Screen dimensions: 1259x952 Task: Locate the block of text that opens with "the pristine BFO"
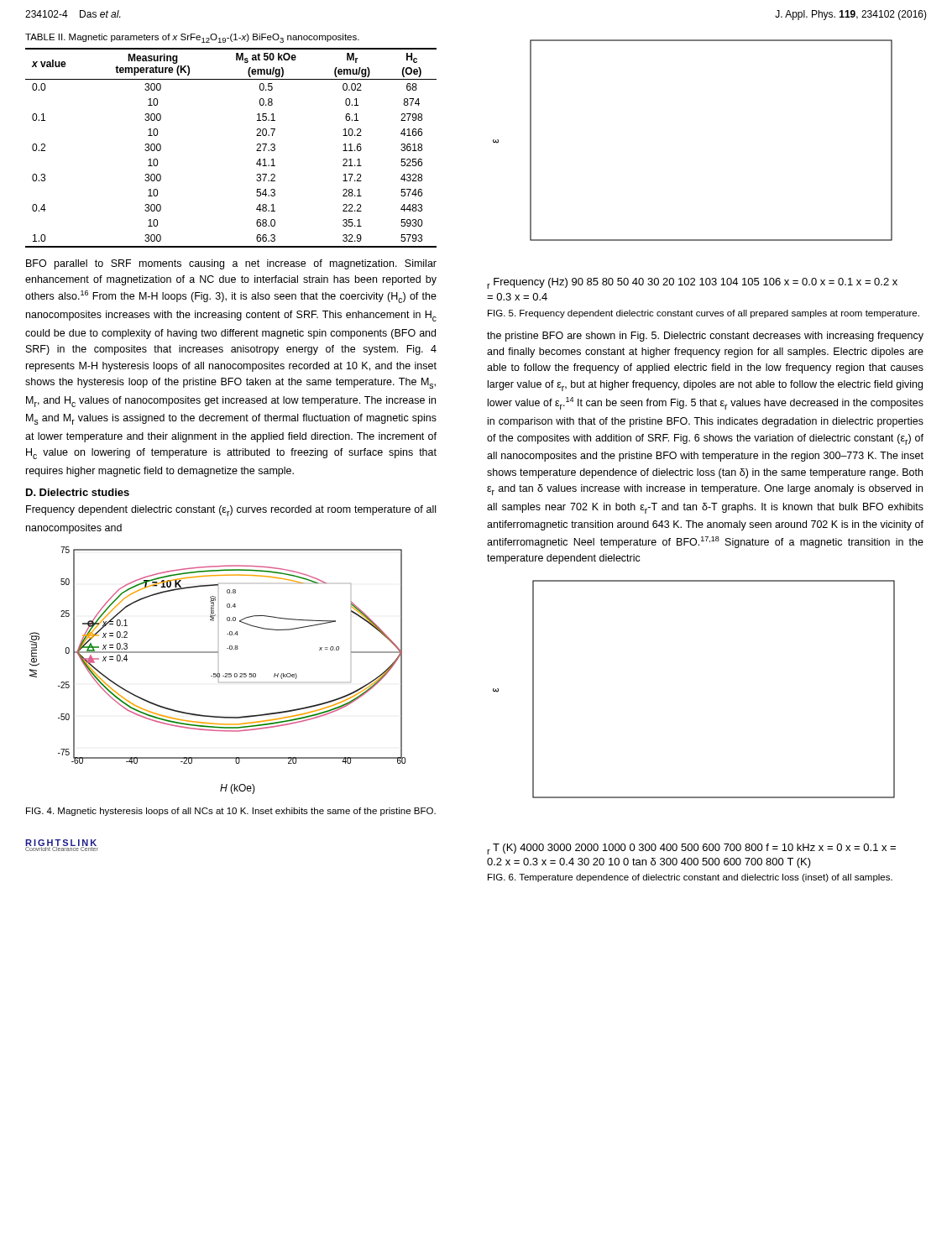[x=705, y=447]
